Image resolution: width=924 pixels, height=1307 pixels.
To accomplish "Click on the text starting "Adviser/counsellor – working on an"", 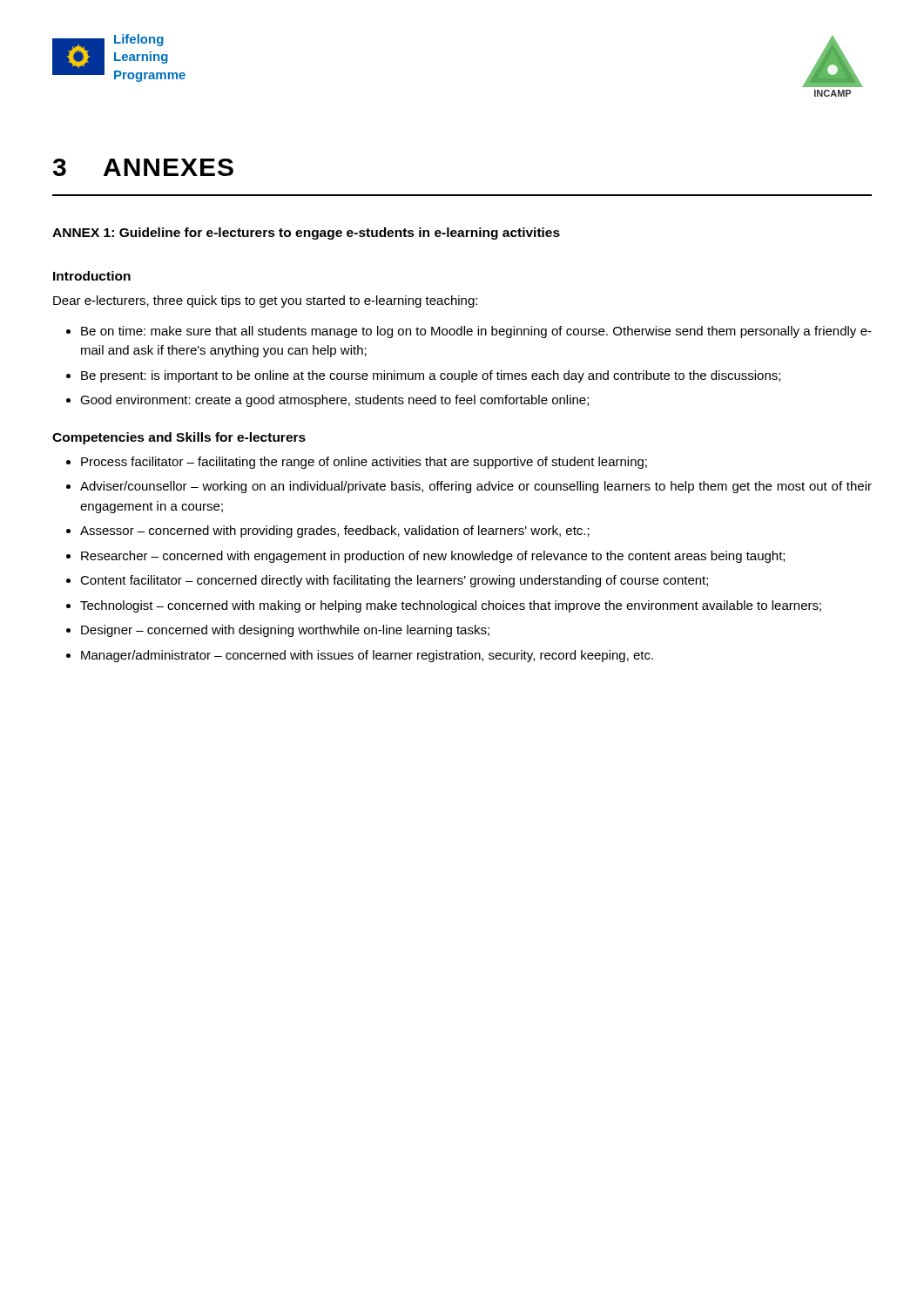I will tap(476, 496).
